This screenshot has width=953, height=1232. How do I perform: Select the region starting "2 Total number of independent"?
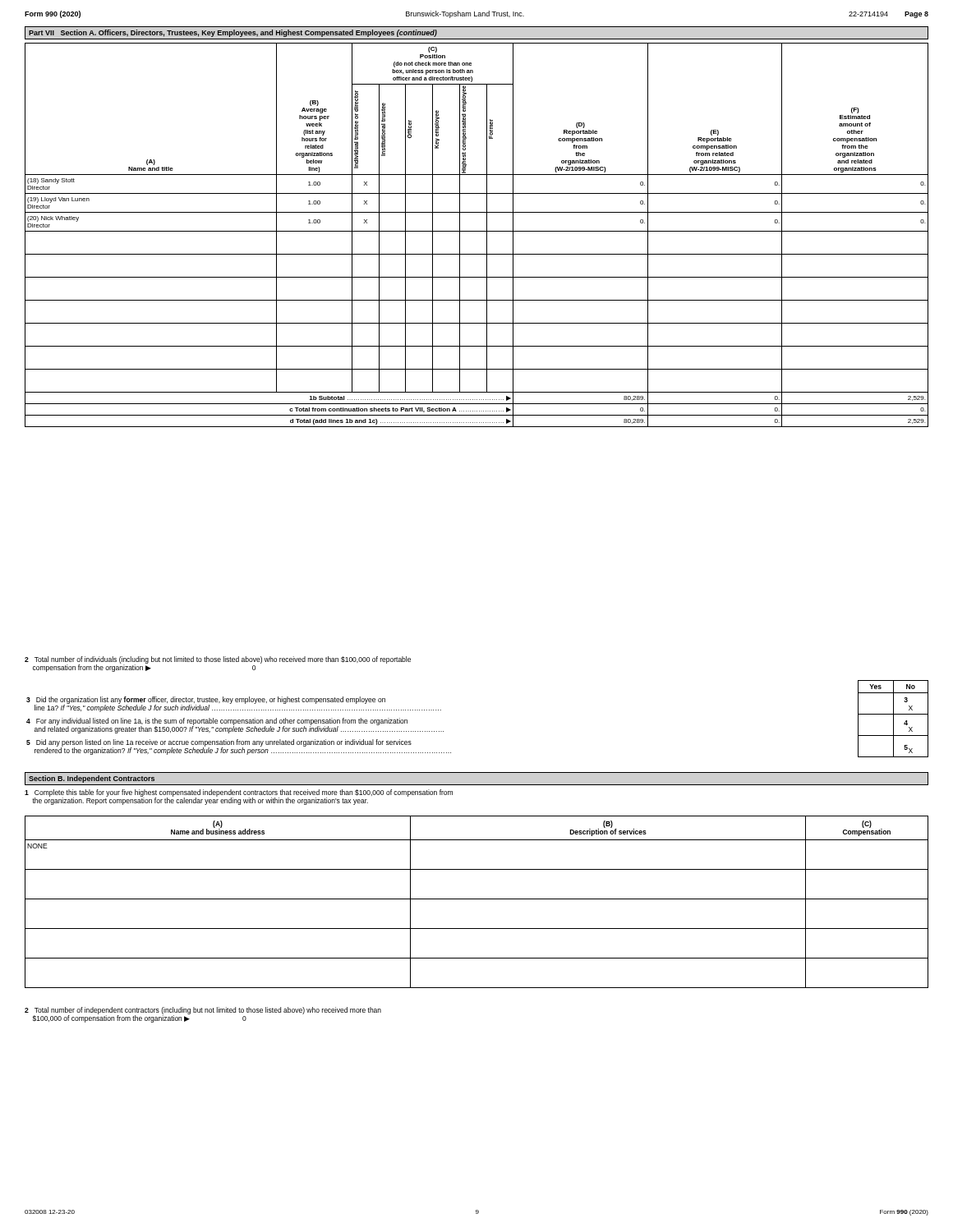(x=203, y=1014)
